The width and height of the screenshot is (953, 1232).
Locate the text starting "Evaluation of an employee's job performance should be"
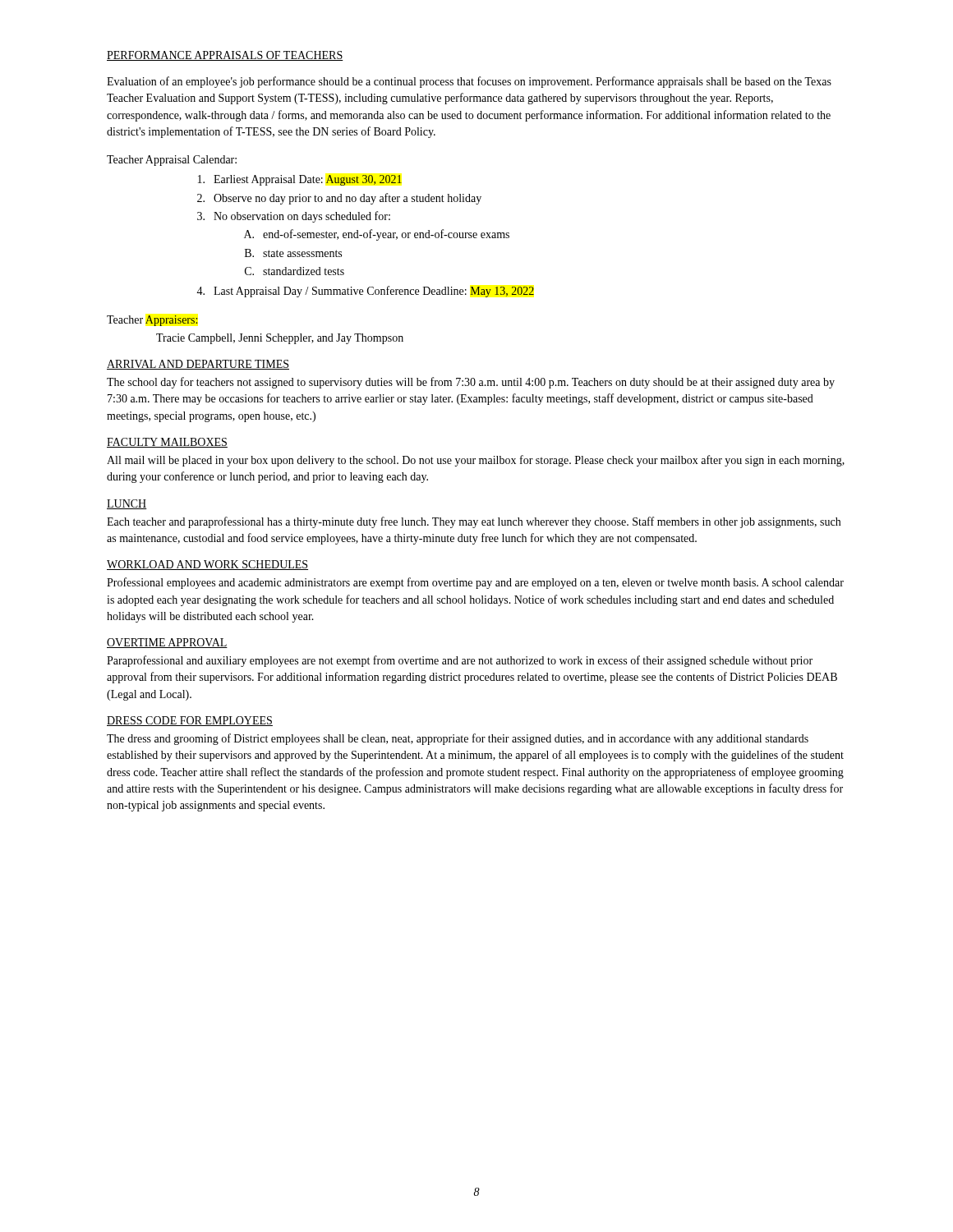(x=476, y=107)
